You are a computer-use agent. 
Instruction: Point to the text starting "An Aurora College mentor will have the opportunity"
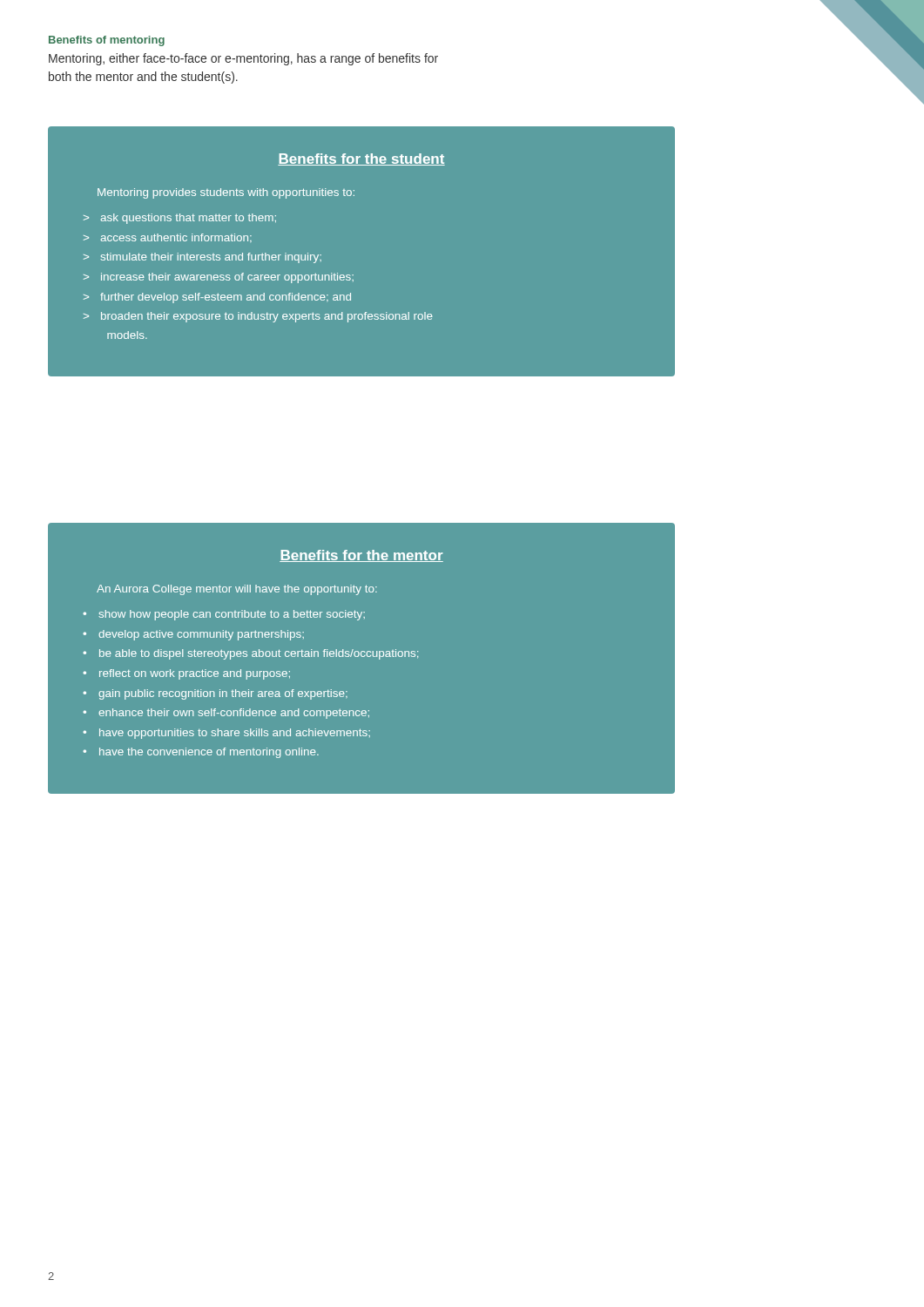tap(369, 589)
